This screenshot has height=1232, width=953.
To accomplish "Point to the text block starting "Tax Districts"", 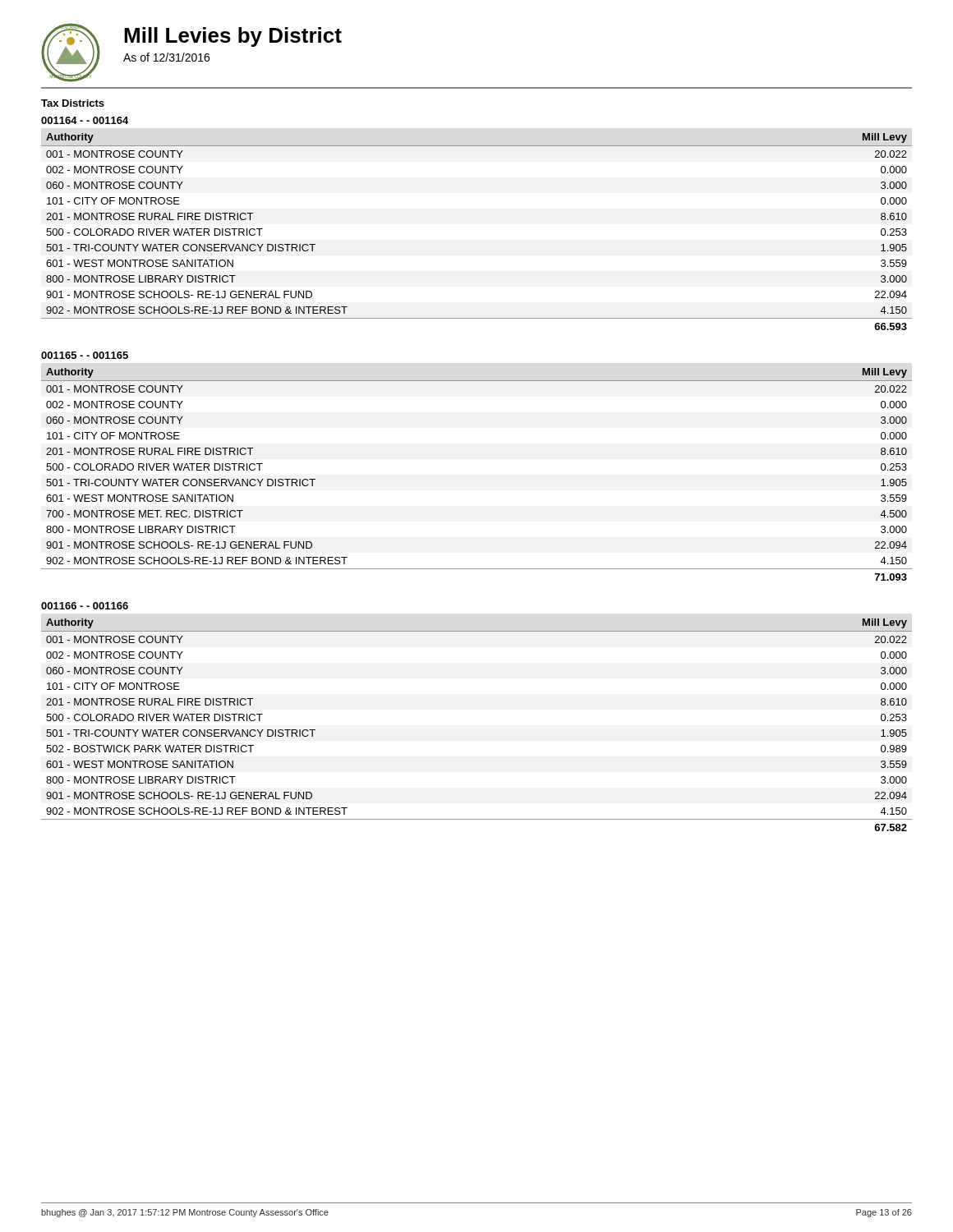I will pos(73,103).
